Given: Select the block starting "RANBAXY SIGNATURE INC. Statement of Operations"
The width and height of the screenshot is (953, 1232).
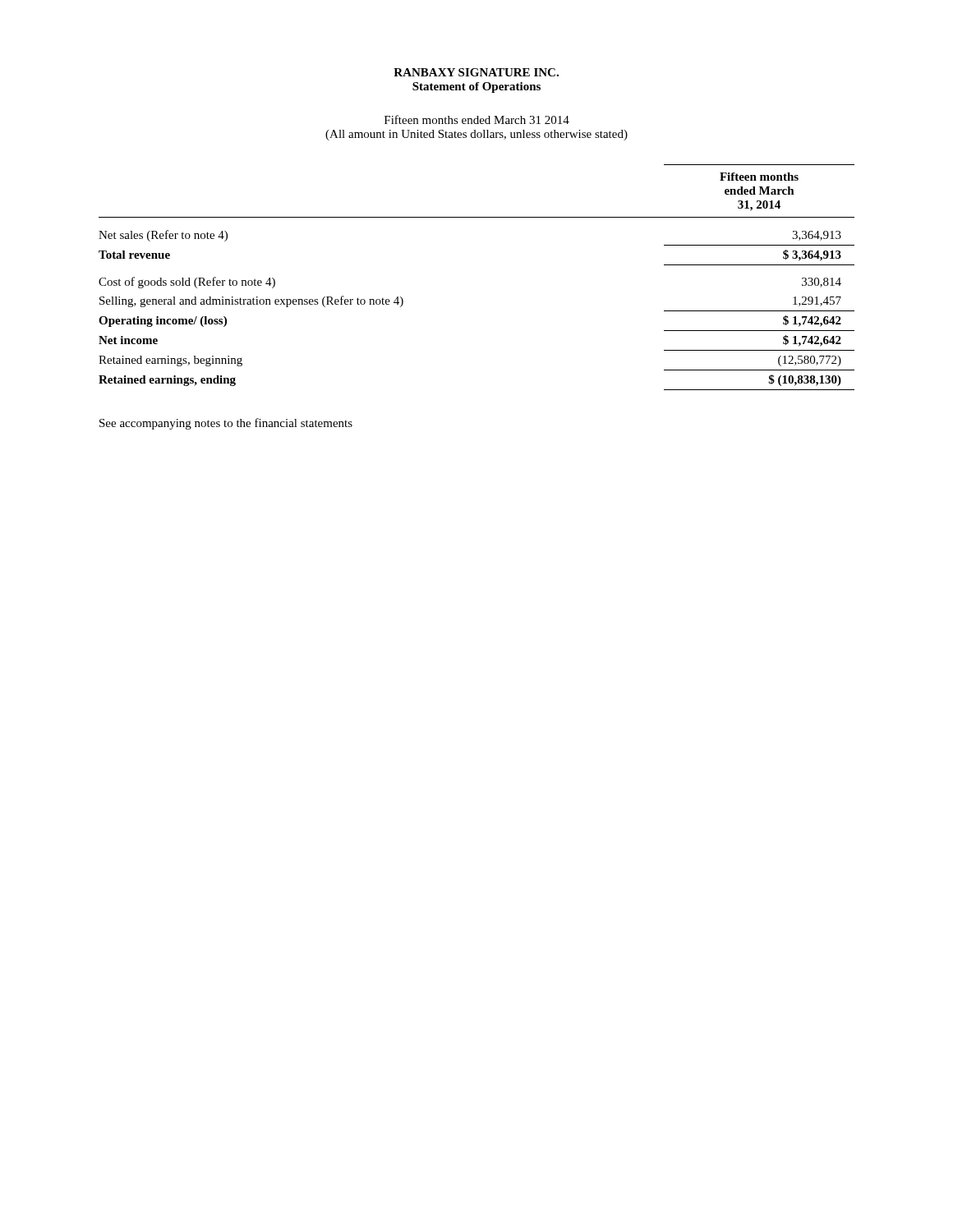Looking at the screenshot, I should coord(476,80).
